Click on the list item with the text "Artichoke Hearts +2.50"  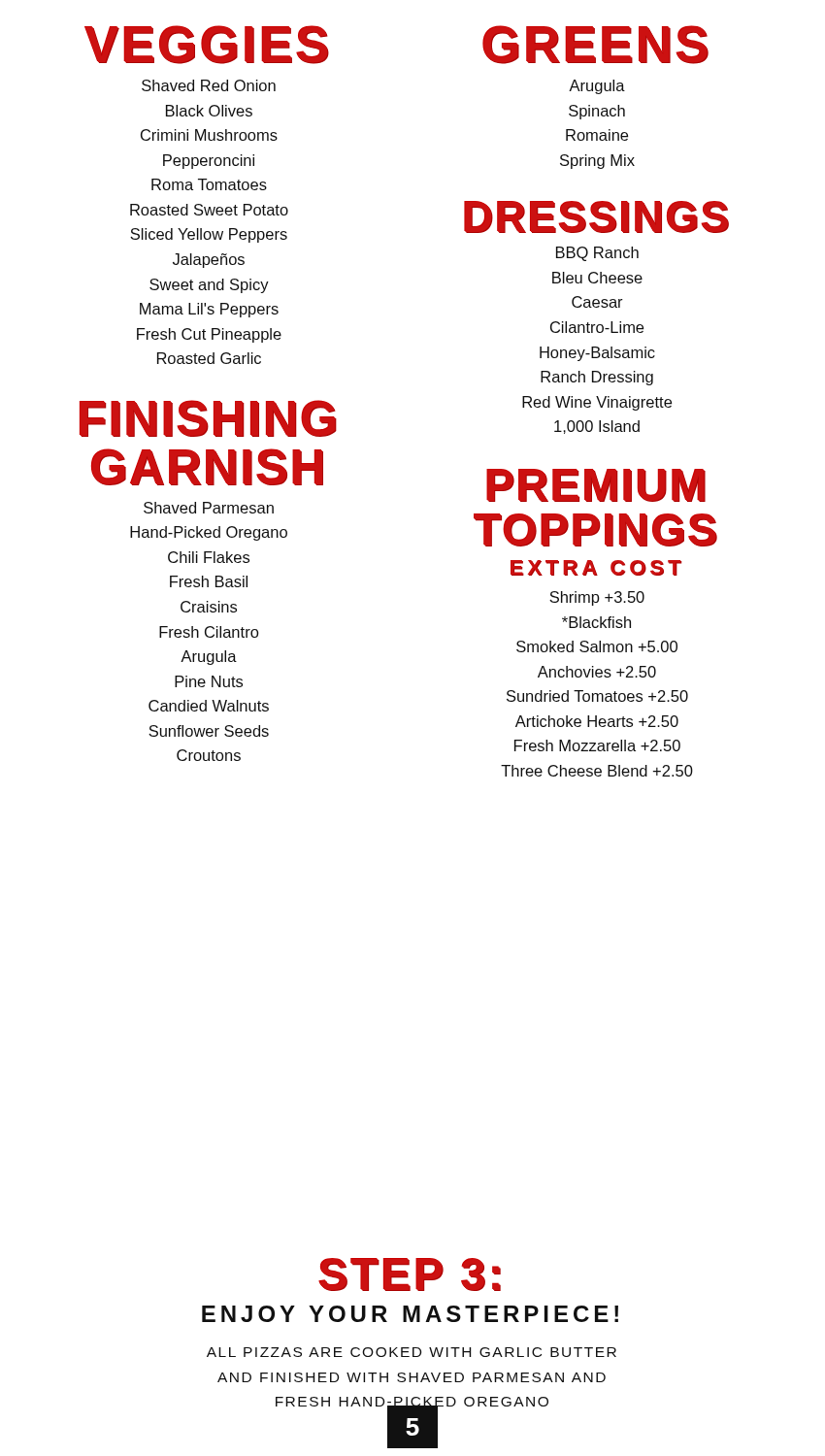pos(597,721)
